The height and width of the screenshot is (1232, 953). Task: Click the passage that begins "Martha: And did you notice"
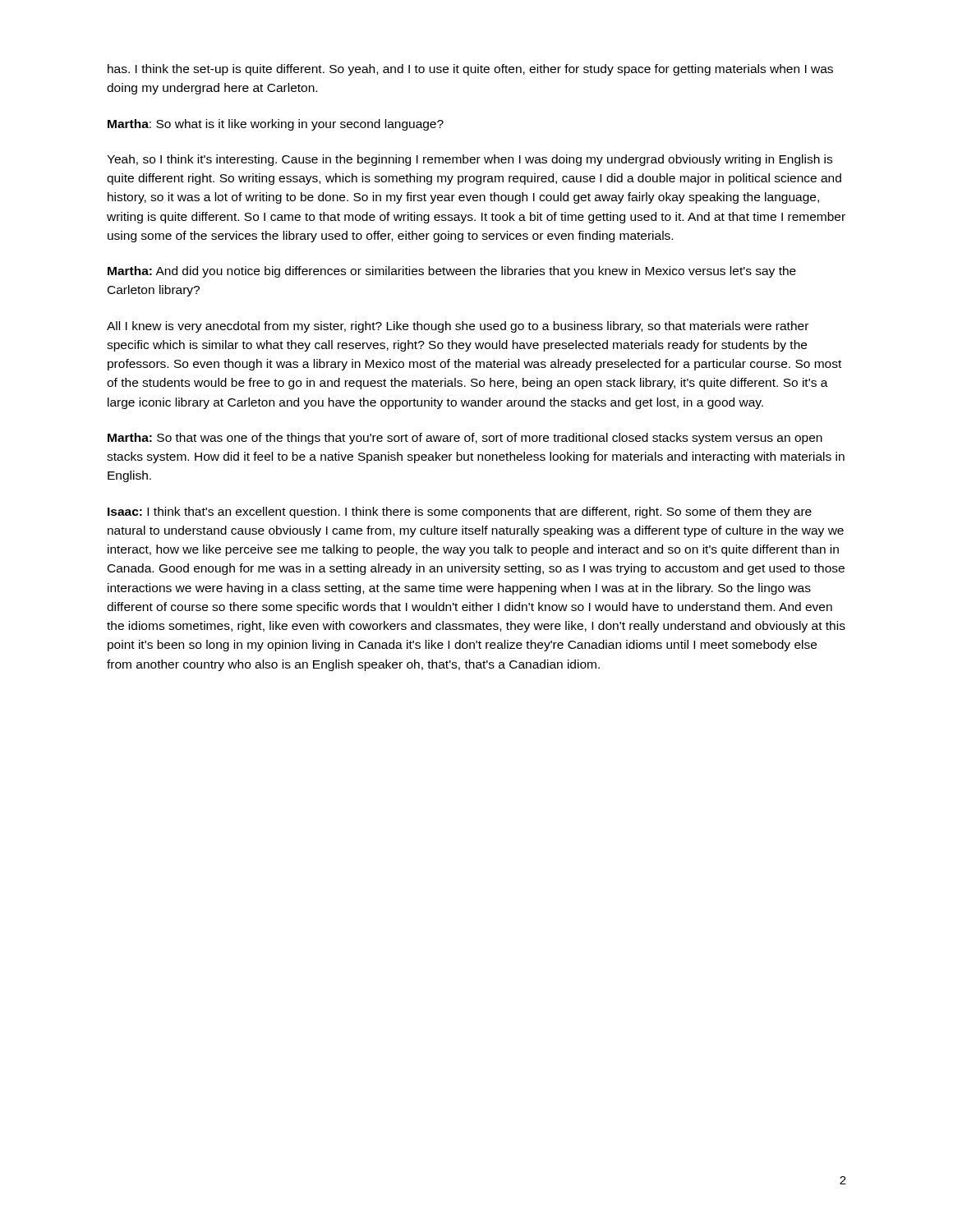click(x=452, y=280)
